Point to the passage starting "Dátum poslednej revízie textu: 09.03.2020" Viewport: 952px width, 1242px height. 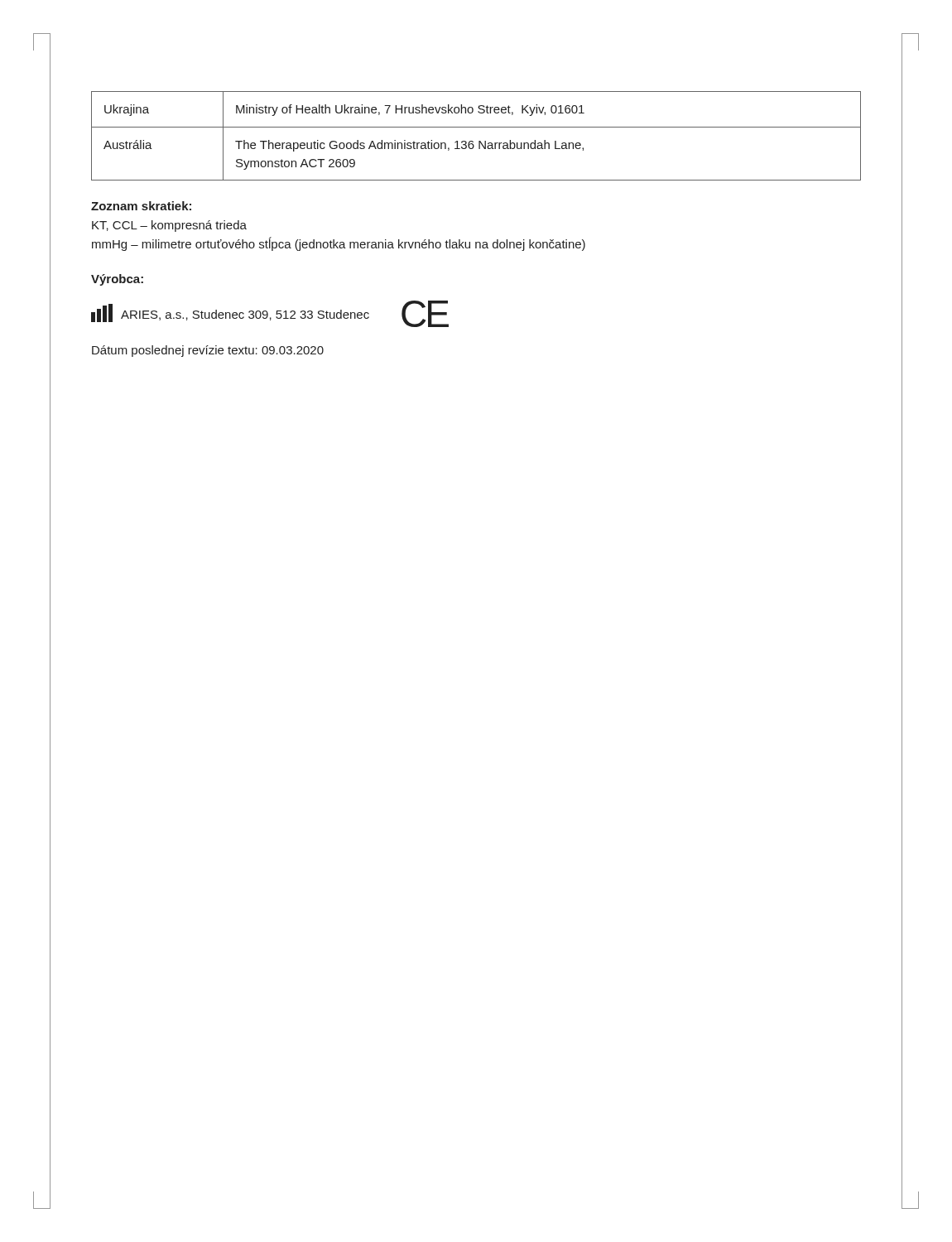(207, 350)
